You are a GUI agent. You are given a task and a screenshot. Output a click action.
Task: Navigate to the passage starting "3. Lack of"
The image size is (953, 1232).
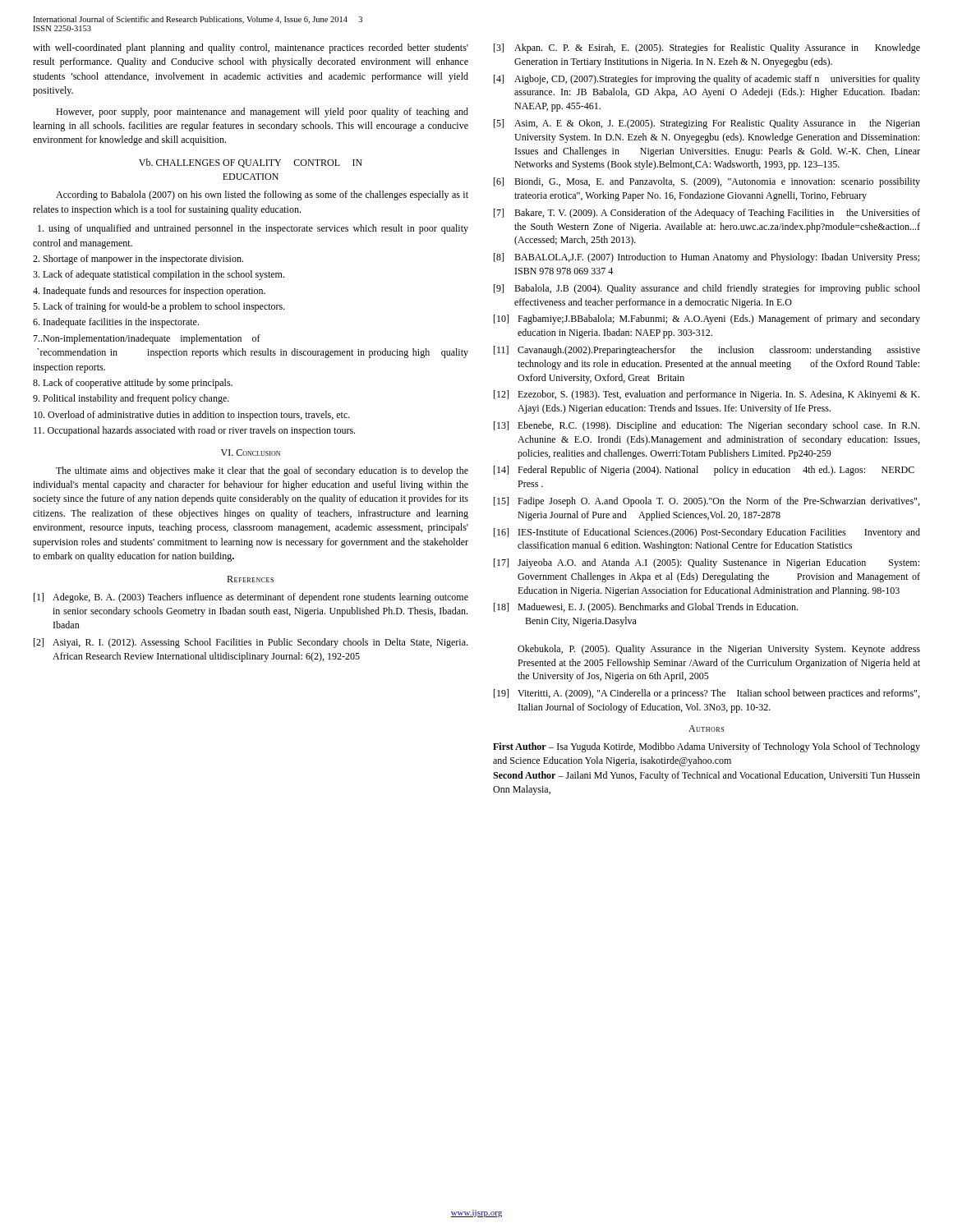[159, 275]
